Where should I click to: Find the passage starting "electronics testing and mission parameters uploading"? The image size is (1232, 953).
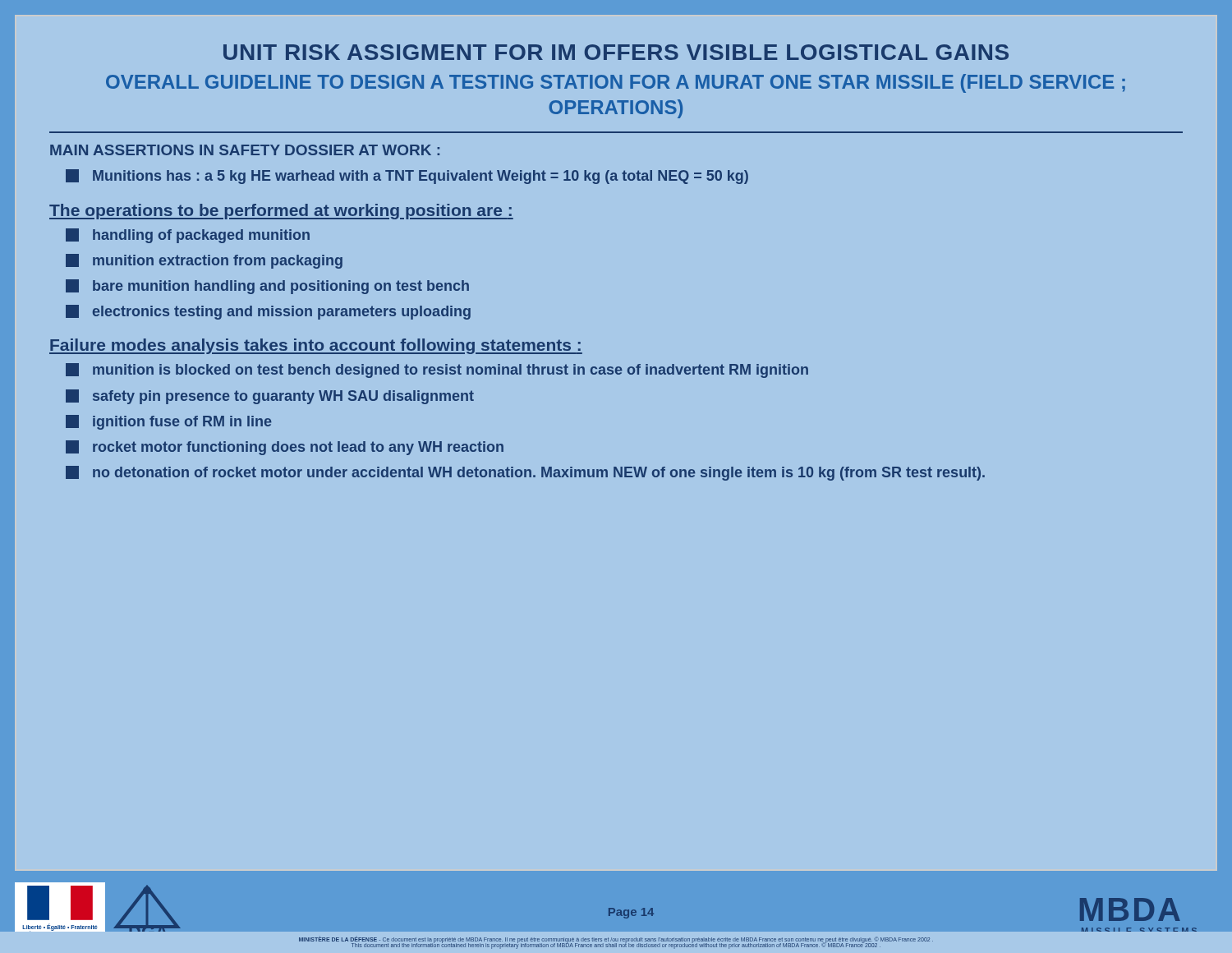268,312
